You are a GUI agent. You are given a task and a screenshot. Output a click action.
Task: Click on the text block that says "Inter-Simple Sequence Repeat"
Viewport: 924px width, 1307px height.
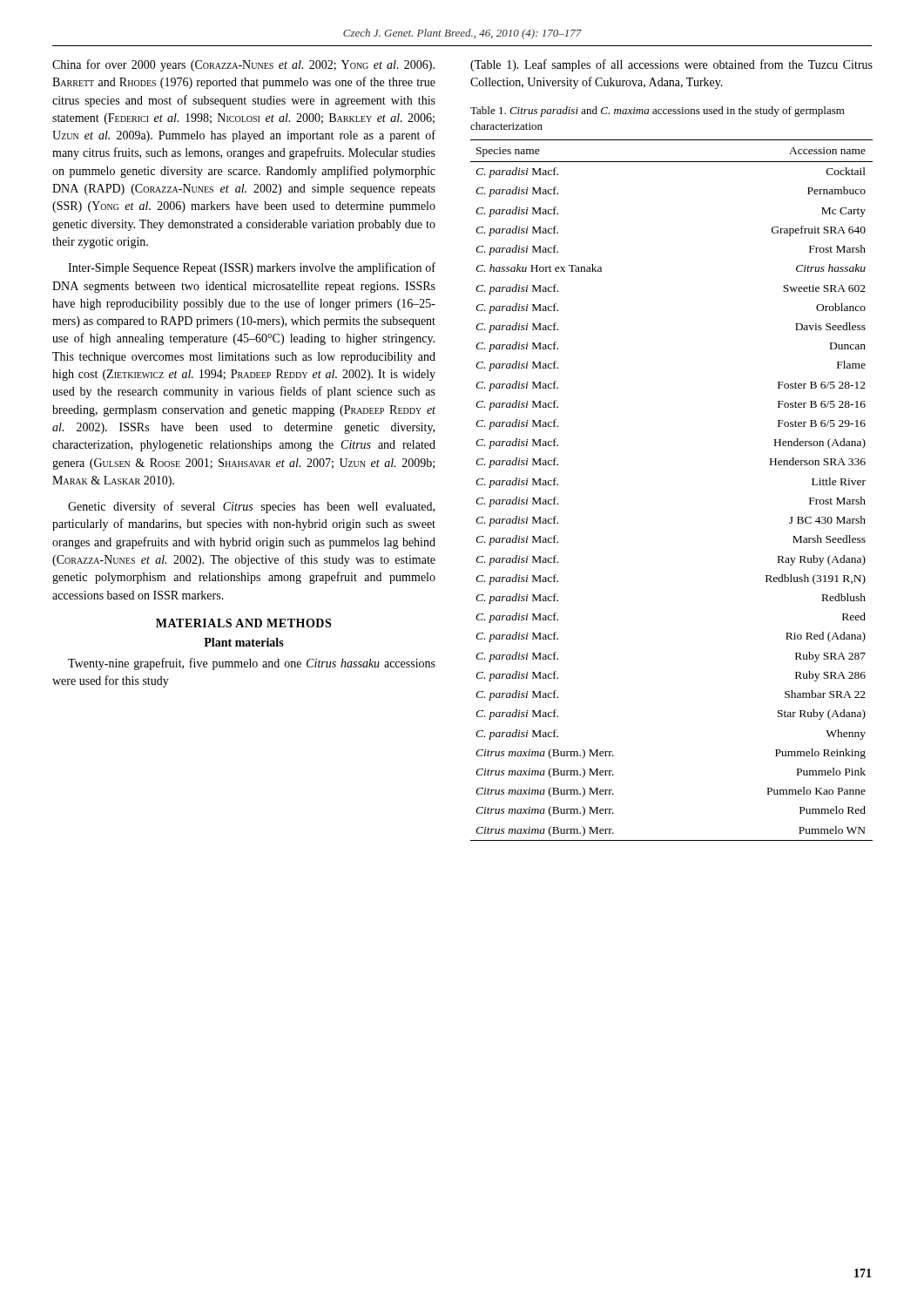pyautogui.click(x=244, y=375)
